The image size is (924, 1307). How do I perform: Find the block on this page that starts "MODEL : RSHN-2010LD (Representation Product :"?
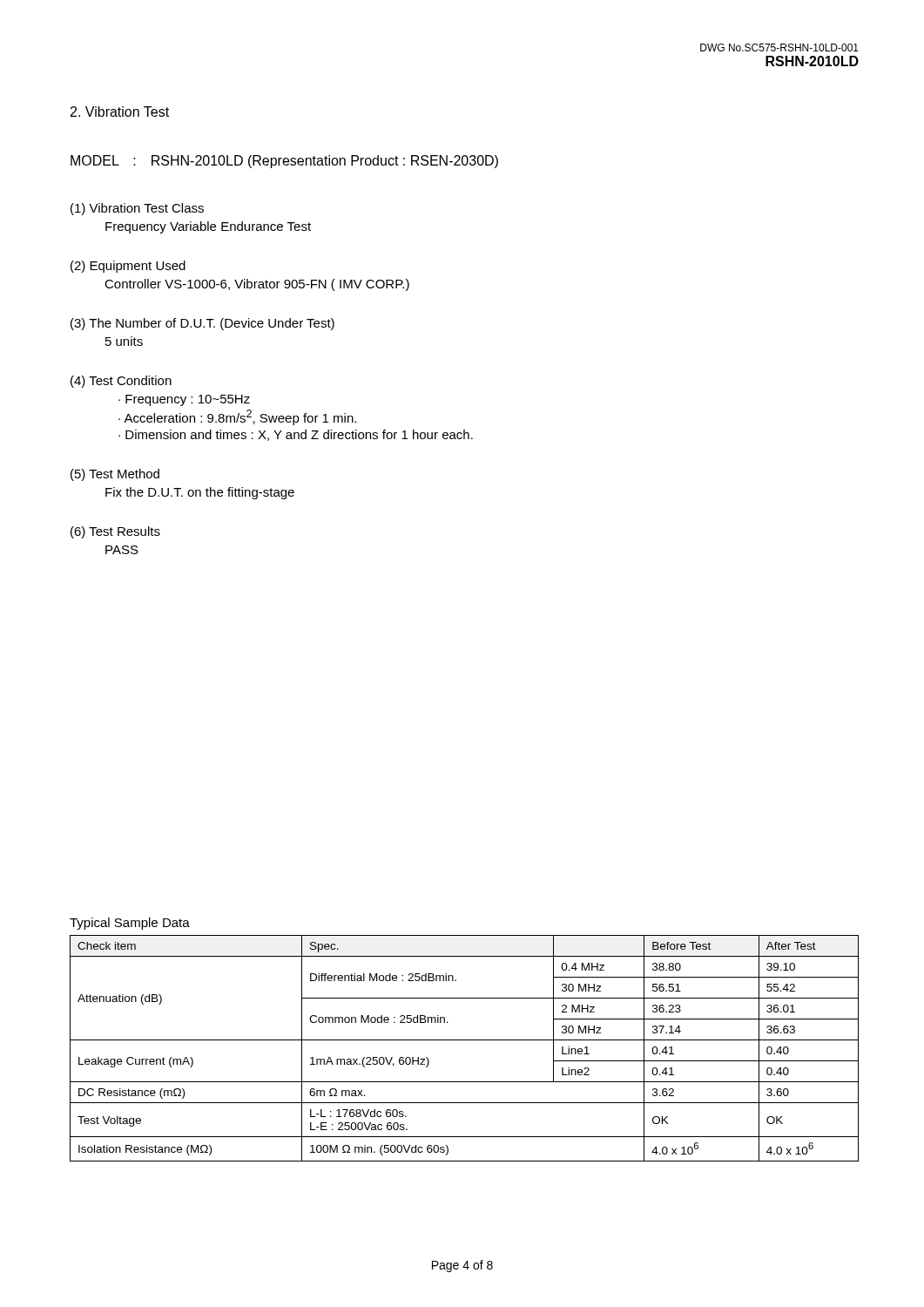tap(284, 161)
